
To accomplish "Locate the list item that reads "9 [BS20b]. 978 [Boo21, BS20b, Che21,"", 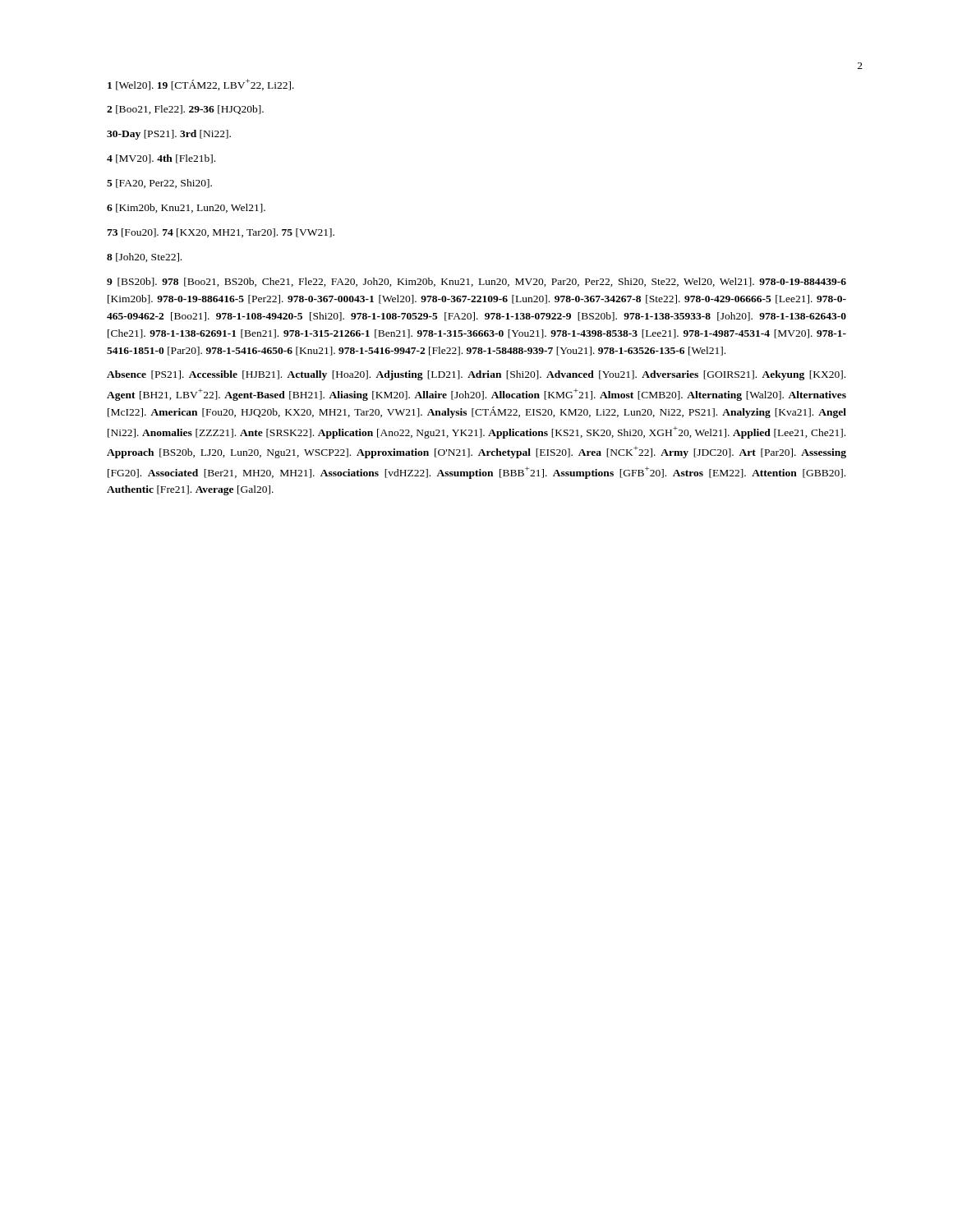I will 476,316.
